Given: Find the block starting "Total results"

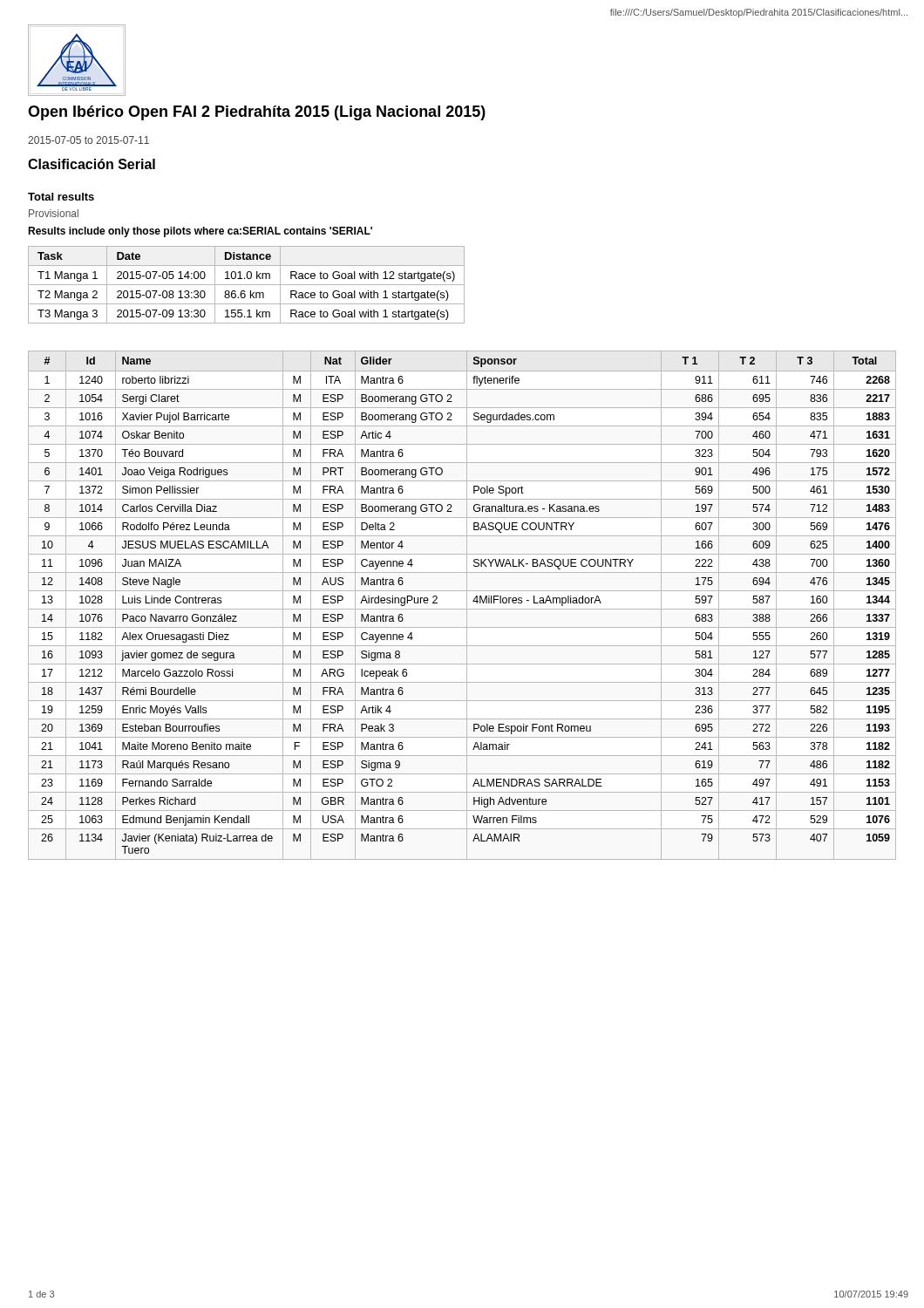Looking at the screenshot, I should point(61,197).
